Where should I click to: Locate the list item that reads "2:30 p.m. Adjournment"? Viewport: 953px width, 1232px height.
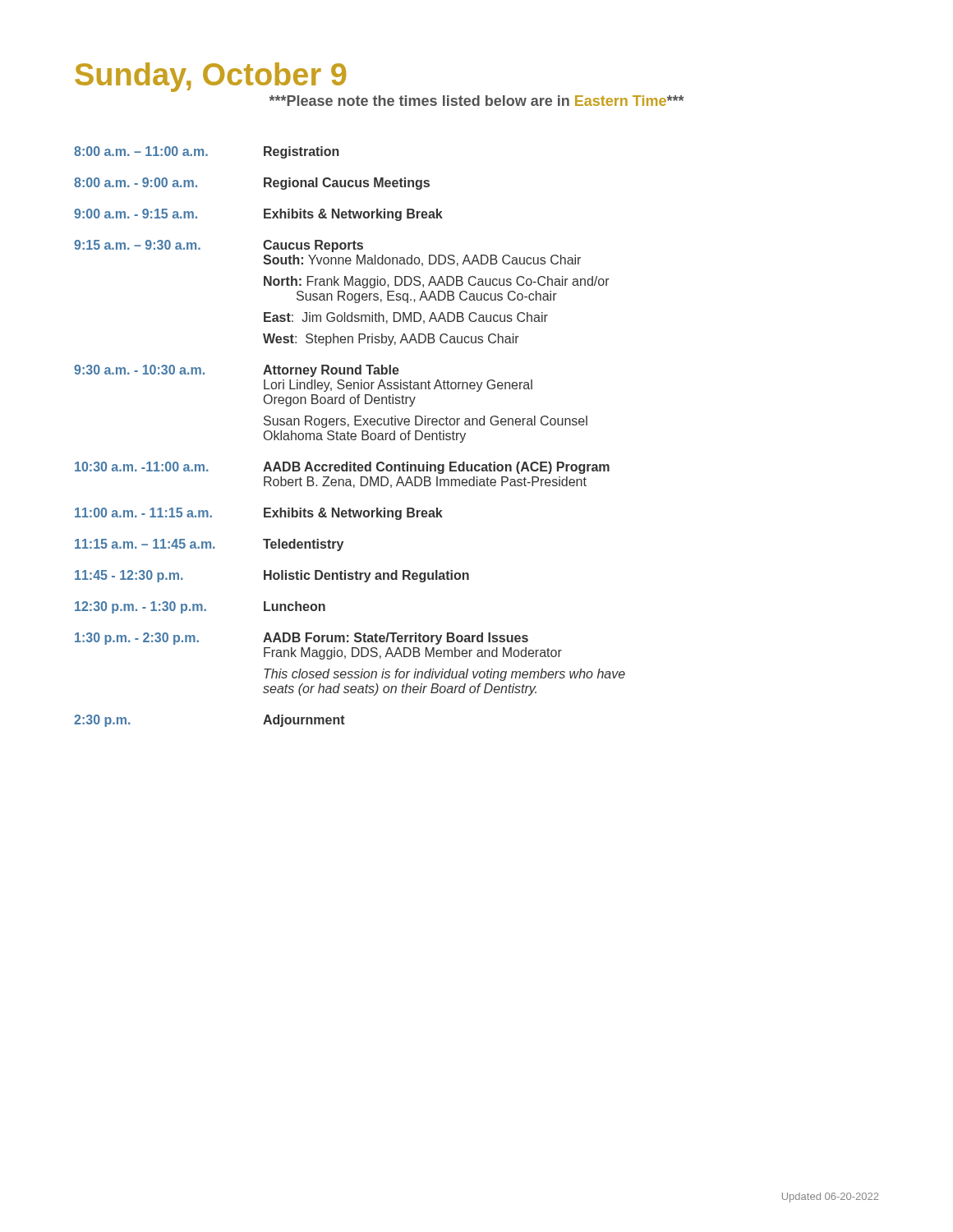point(98,721)
